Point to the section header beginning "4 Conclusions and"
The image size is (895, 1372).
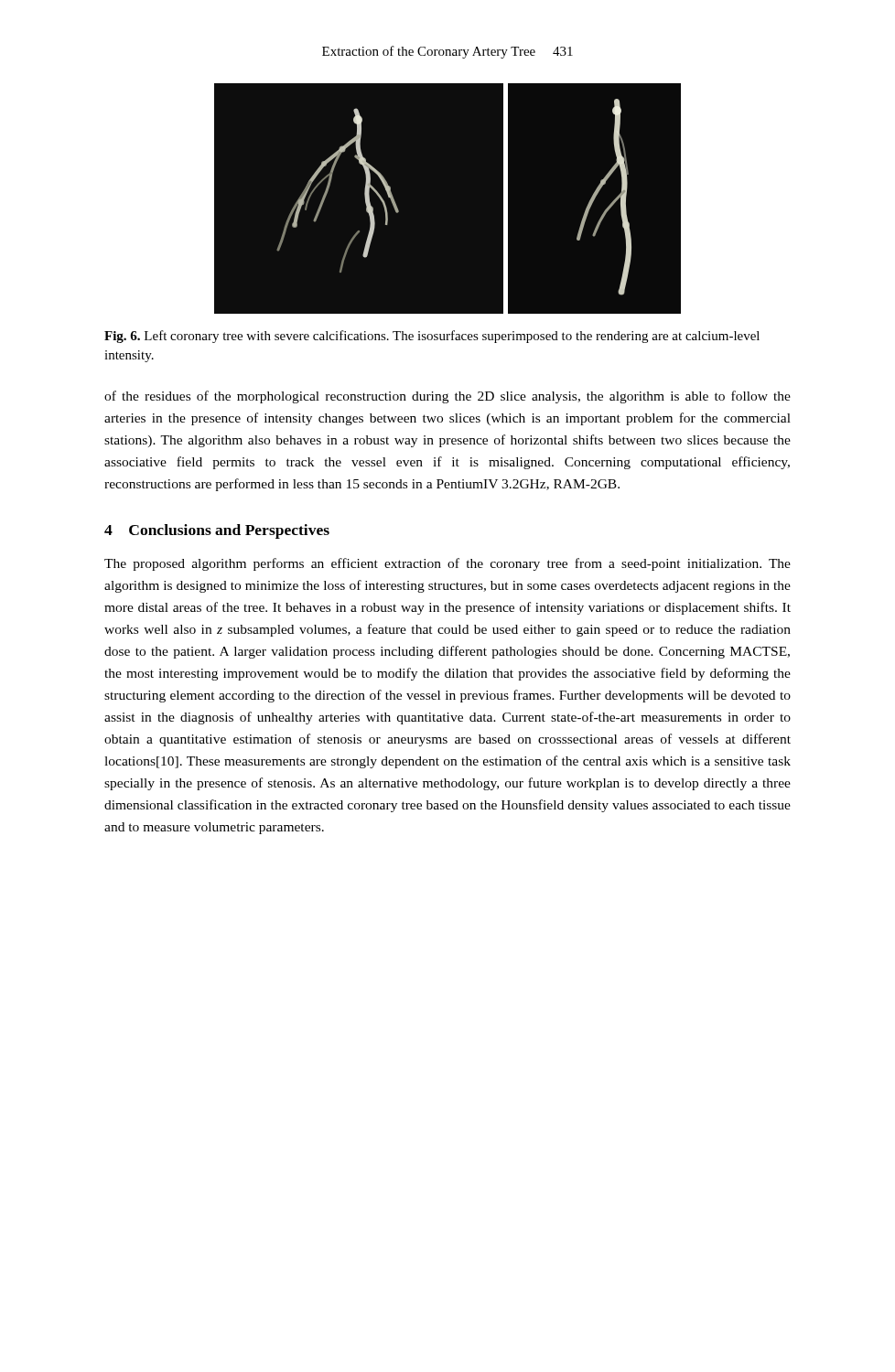coord(217,530)
